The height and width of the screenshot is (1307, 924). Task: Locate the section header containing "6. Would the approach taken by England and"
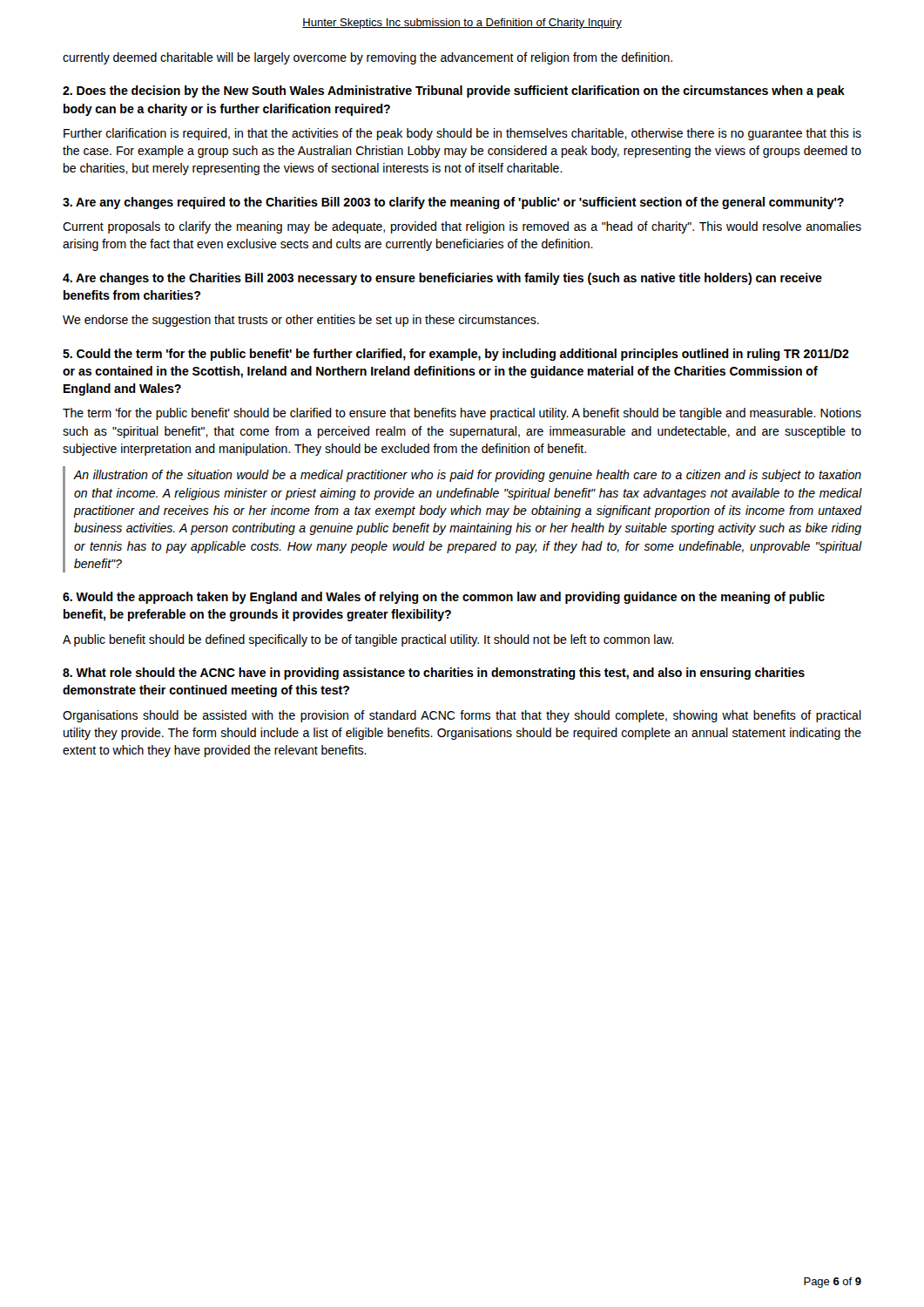pyautogui.click(x=444, y=606)
